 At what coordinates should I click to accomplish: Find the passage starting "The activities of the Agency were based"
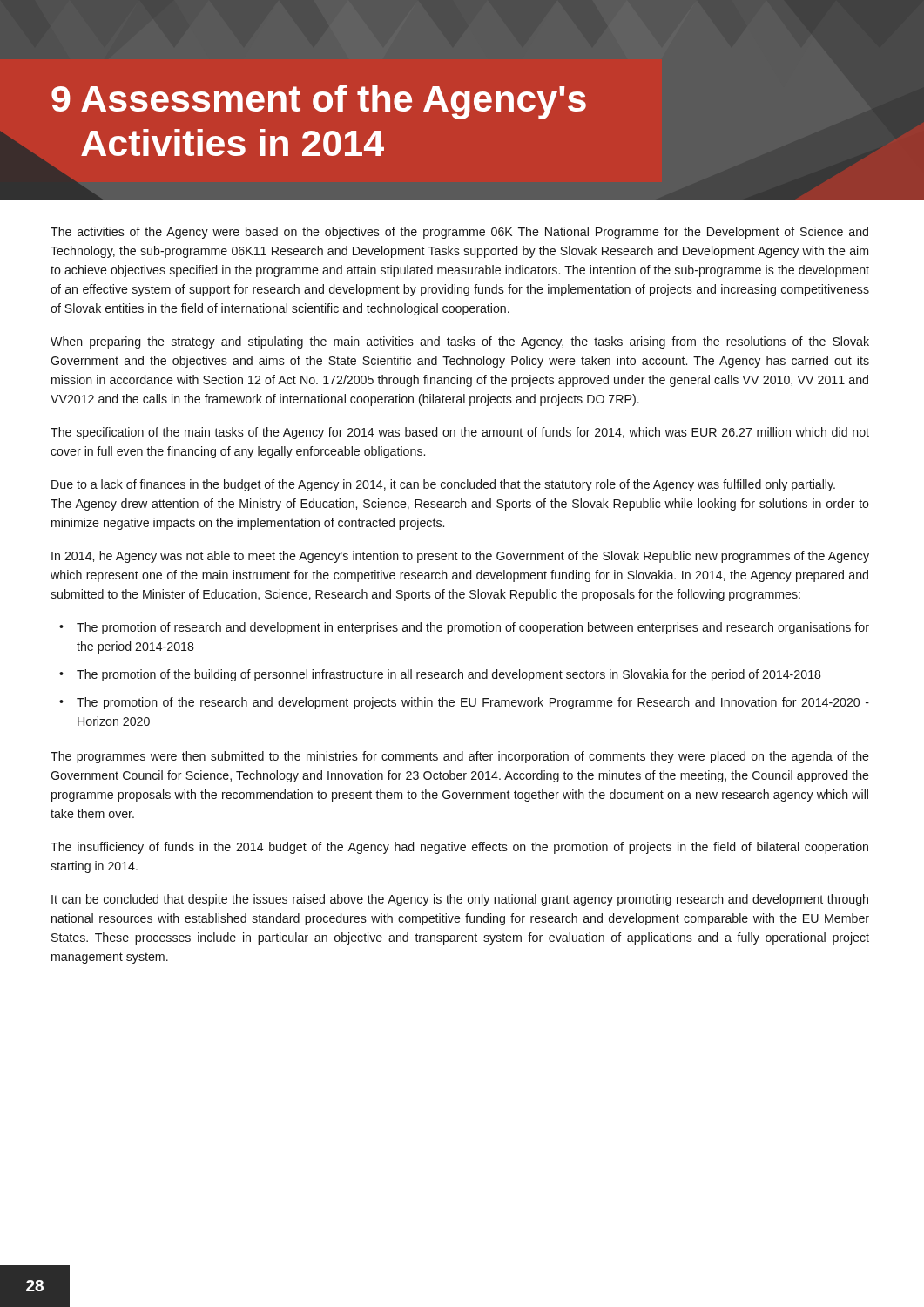click(460, 270)
